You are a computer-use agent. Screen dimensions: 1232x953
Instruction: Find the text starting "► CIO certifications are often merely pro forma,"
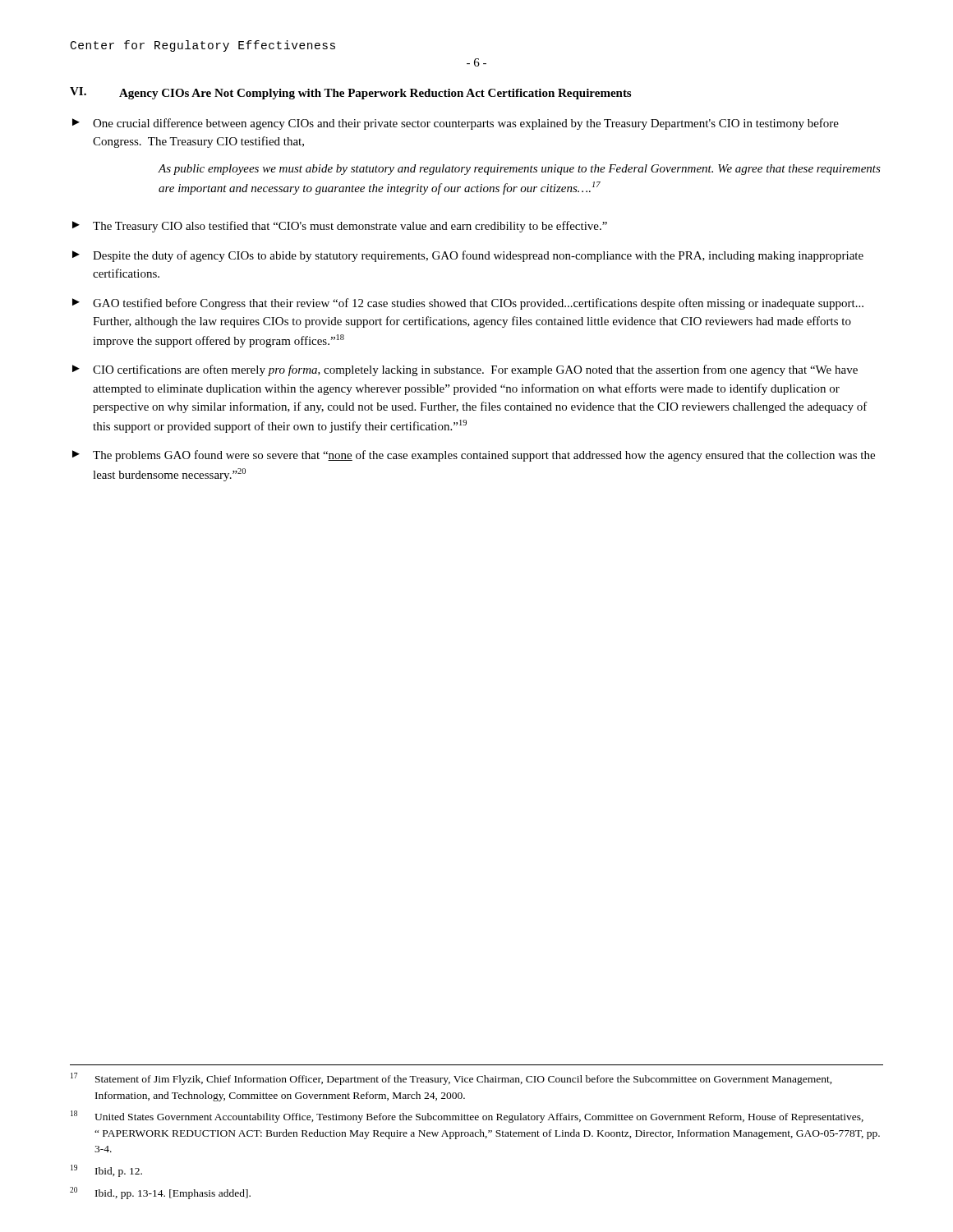(476, 398)
